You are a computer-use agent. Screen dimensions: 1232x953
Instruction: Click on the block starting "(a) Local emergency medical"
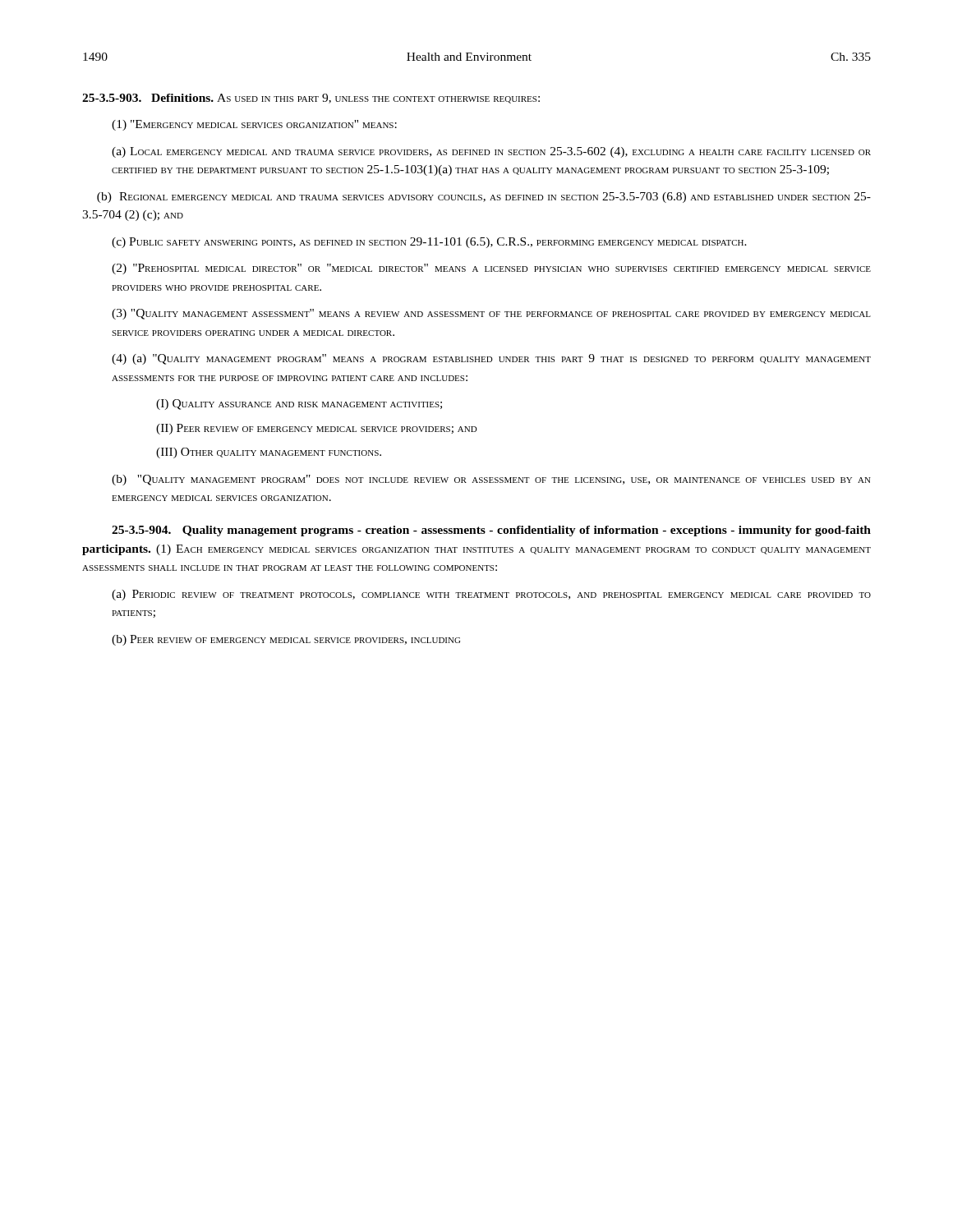coord(491,160)
